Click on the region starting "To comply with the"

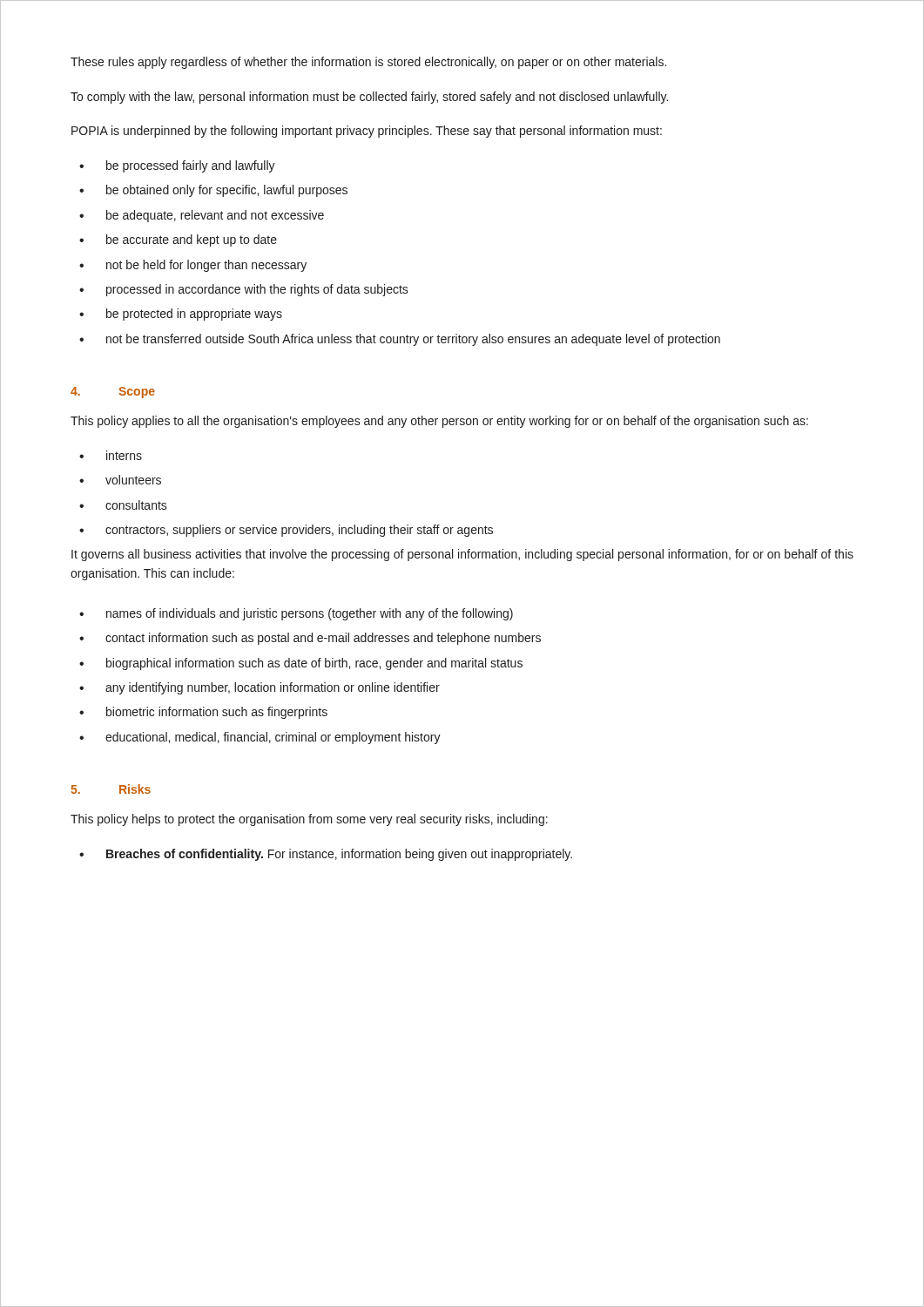point(462,97)
